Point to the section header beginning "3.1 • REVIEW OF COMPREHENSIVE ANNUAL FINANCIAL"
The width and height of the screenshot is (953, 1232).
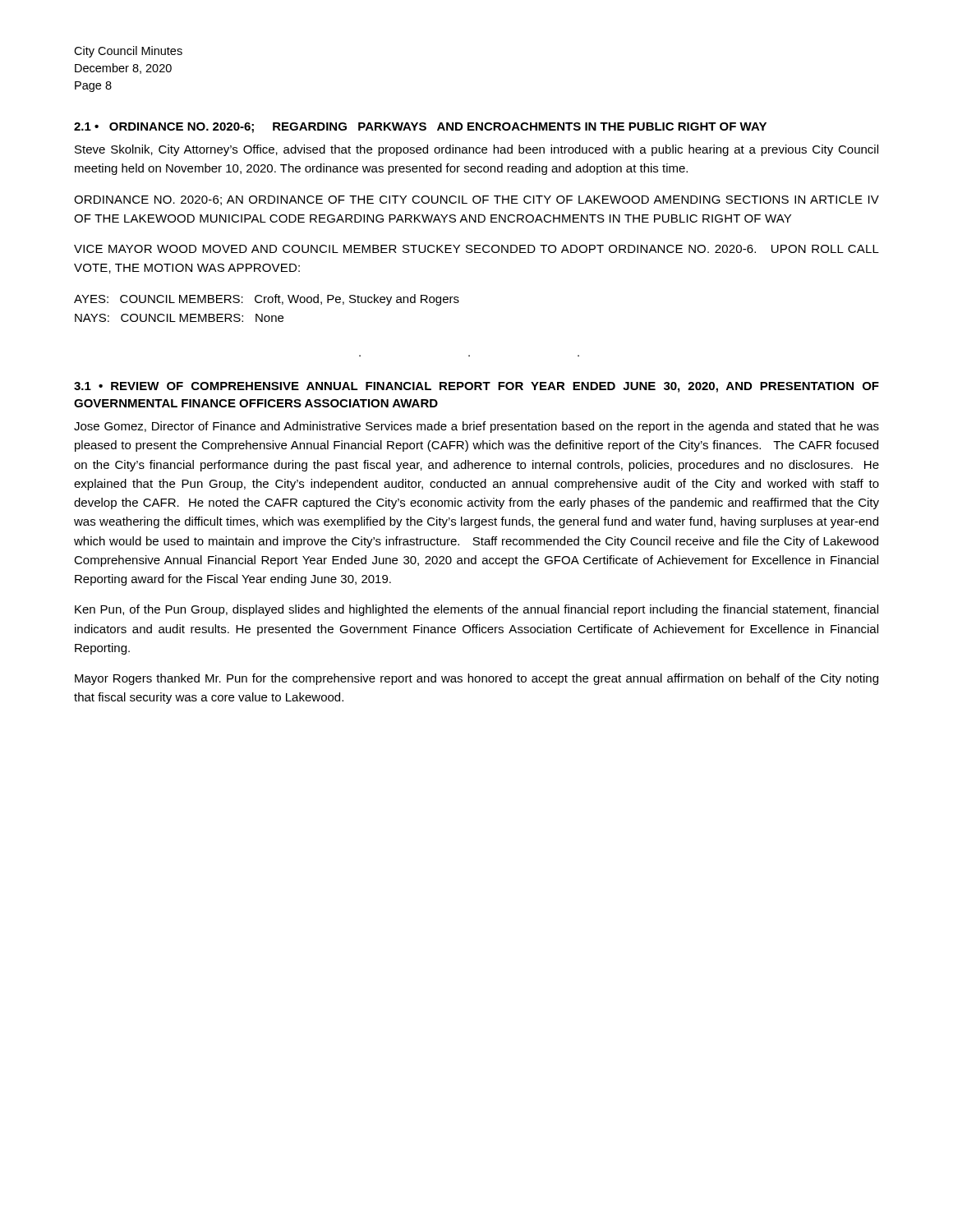coord(476,394)
